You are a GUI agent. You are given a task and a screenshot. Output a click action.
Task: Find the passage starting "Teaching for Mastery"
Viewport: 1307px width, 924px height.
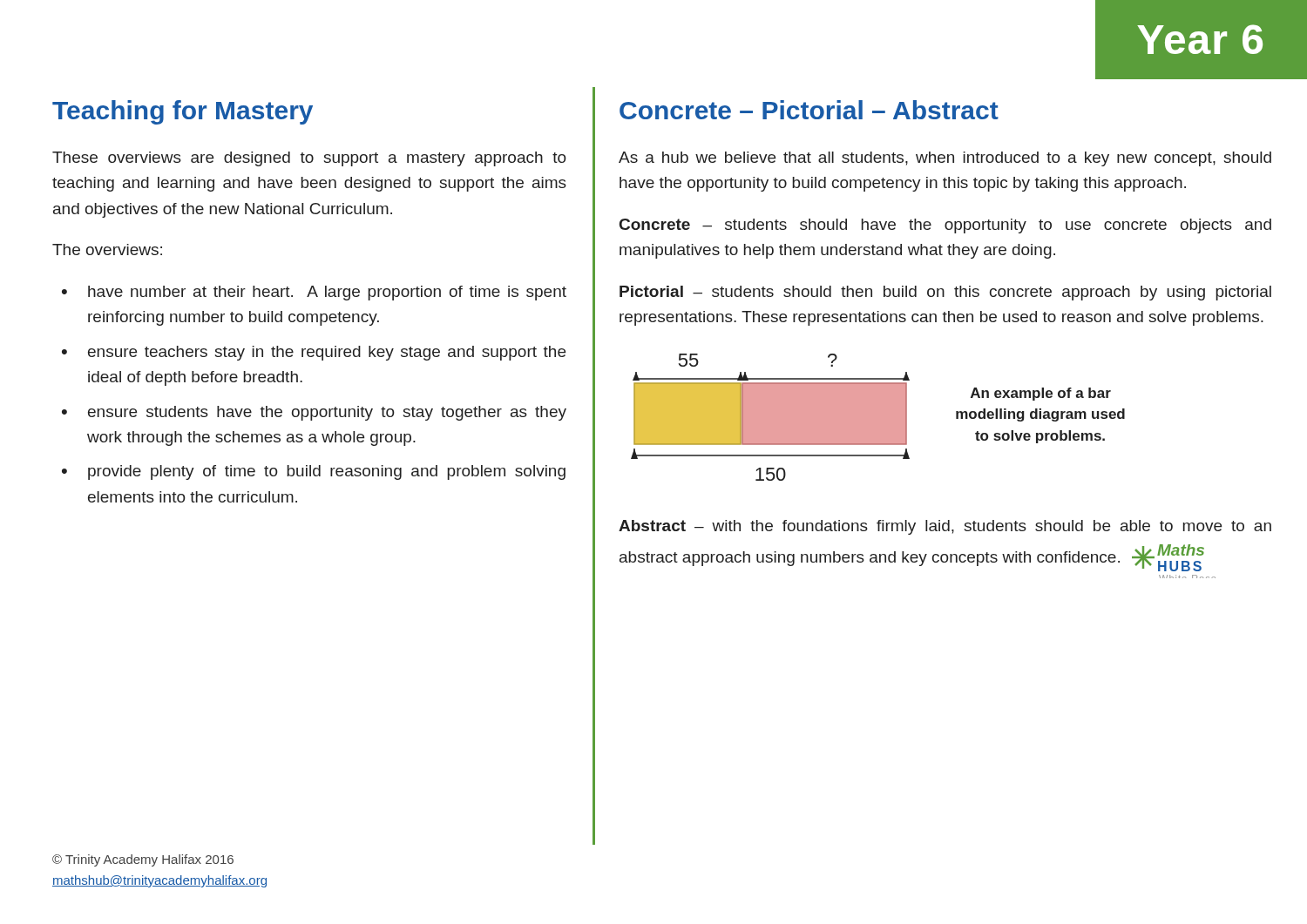(x=183, y=110)
